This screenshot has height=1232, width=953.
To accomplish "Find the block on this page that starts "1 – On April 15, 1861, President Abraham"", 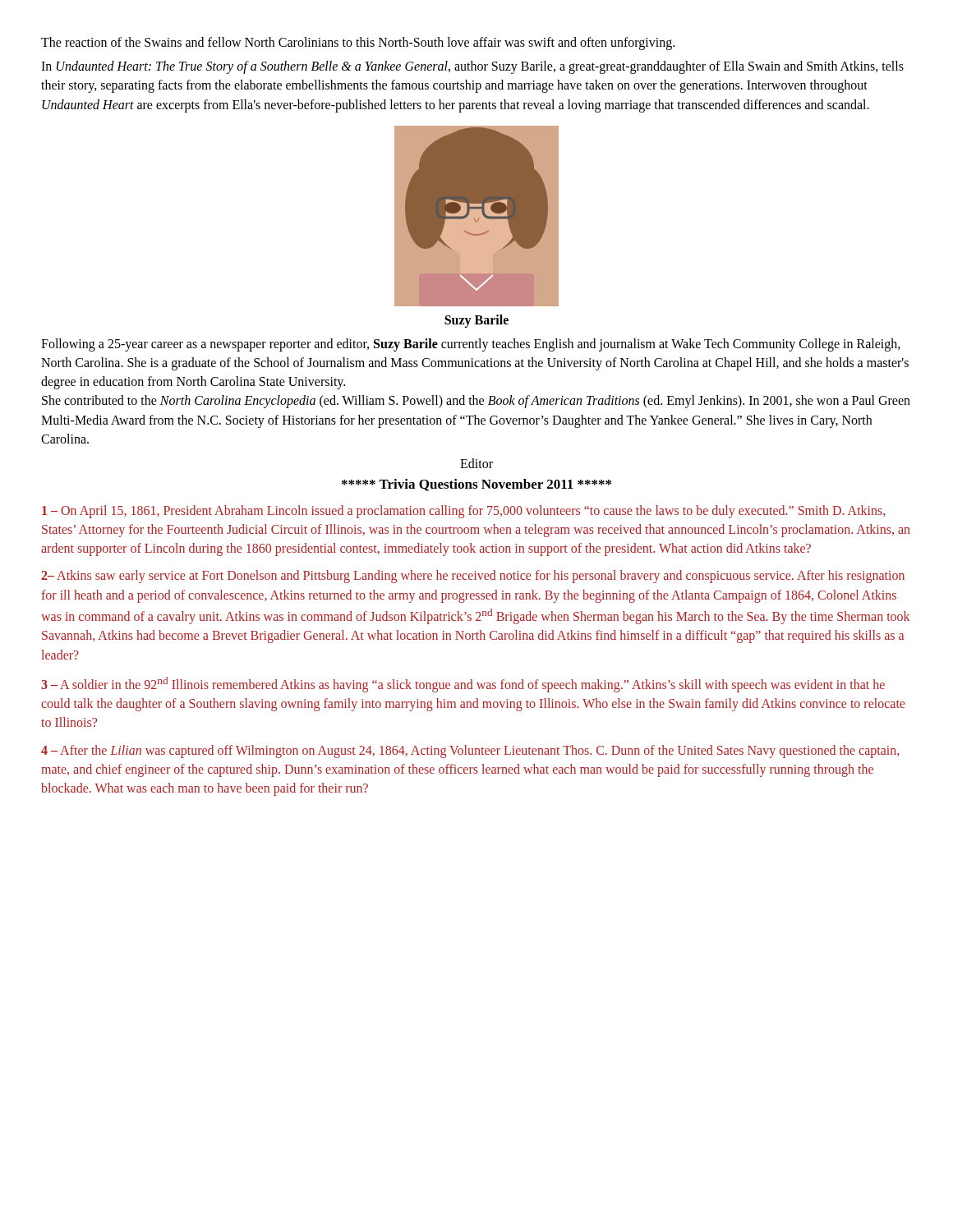I will 476,529.
